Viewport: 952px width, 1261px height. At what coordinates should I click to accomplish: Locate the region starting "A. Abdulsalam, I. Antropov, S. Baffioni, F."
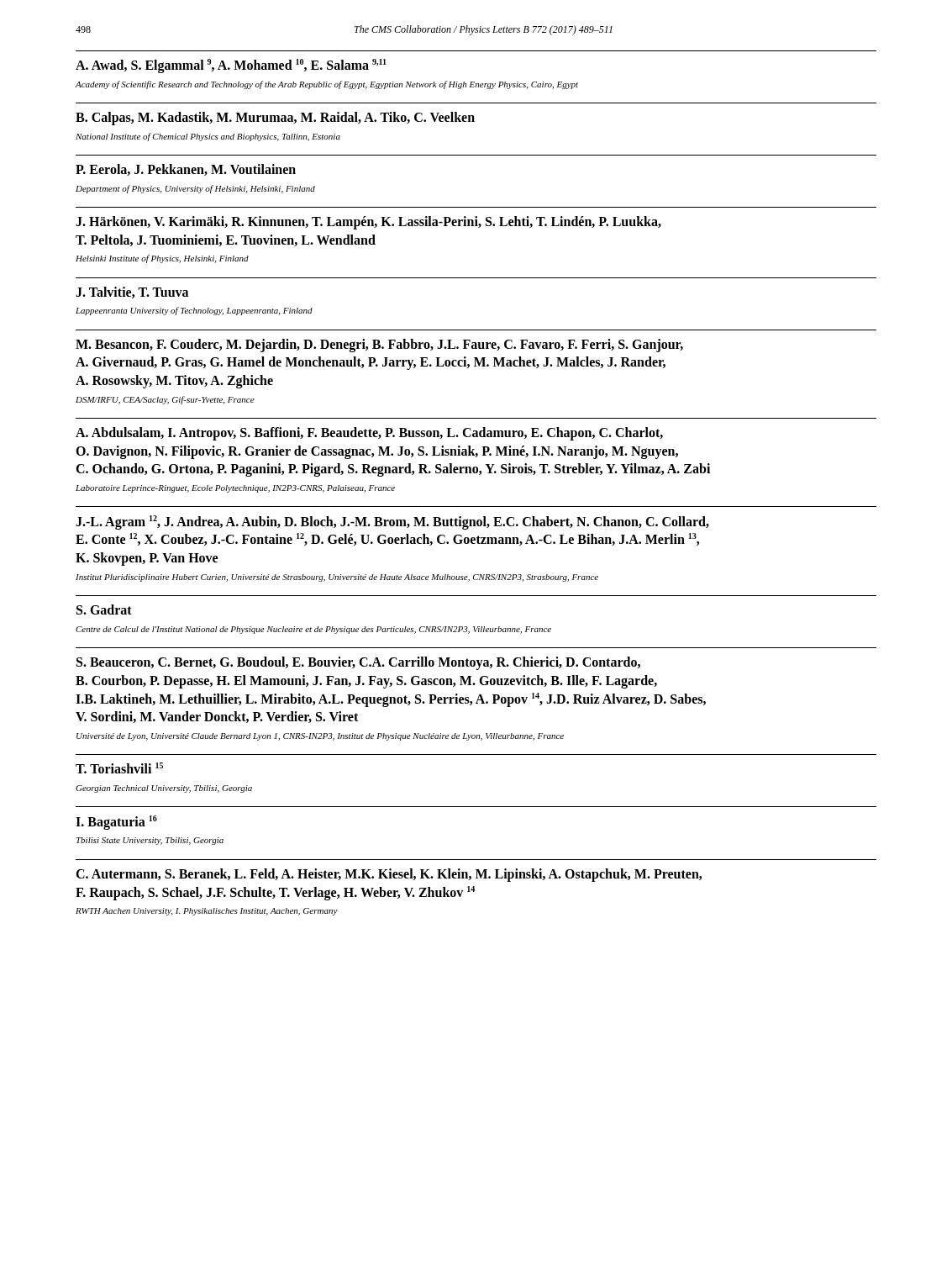(393, 451)
